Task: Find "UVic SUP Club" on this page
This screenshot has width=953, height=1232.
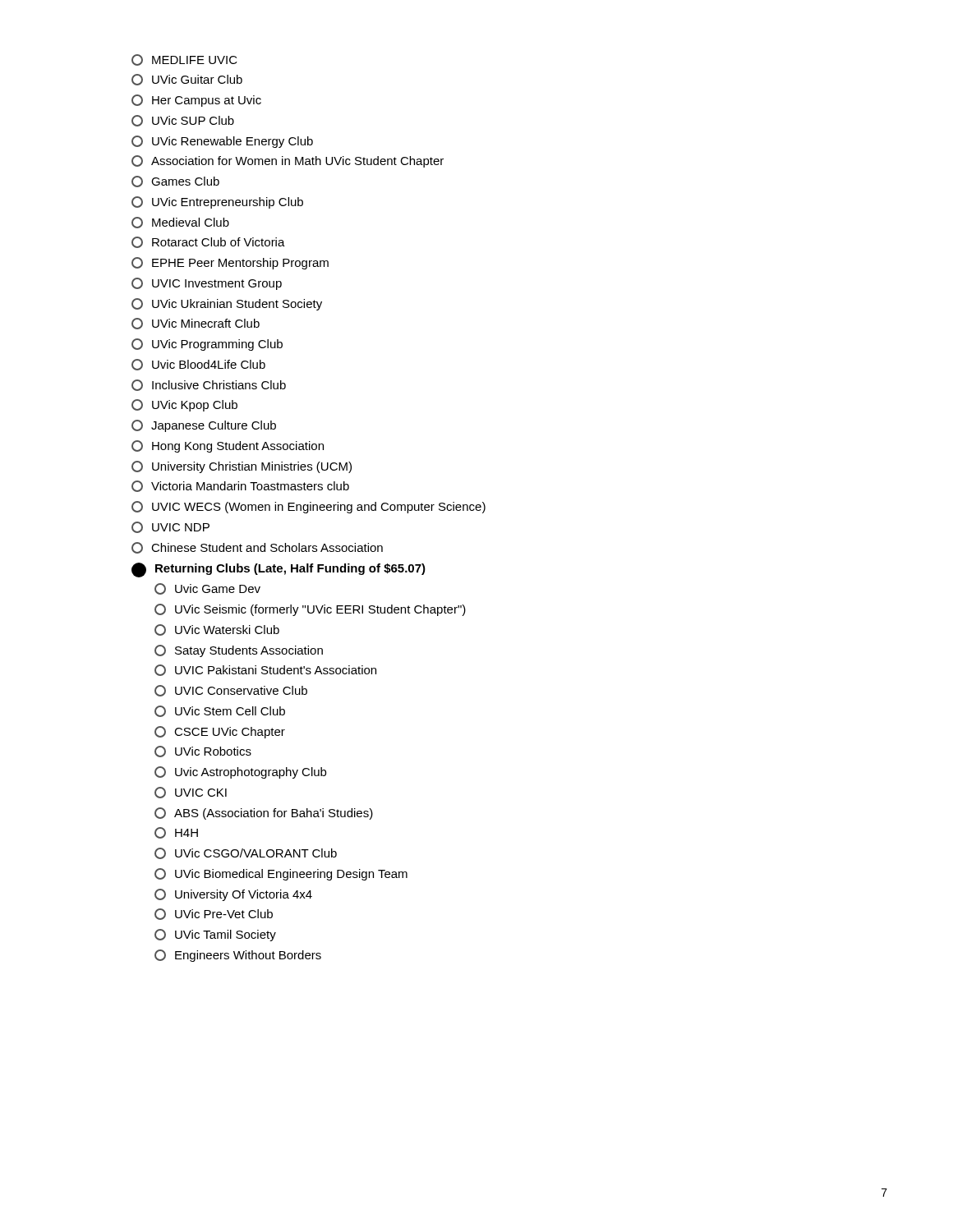Action: pyautogui.click(x=183, y=120)
